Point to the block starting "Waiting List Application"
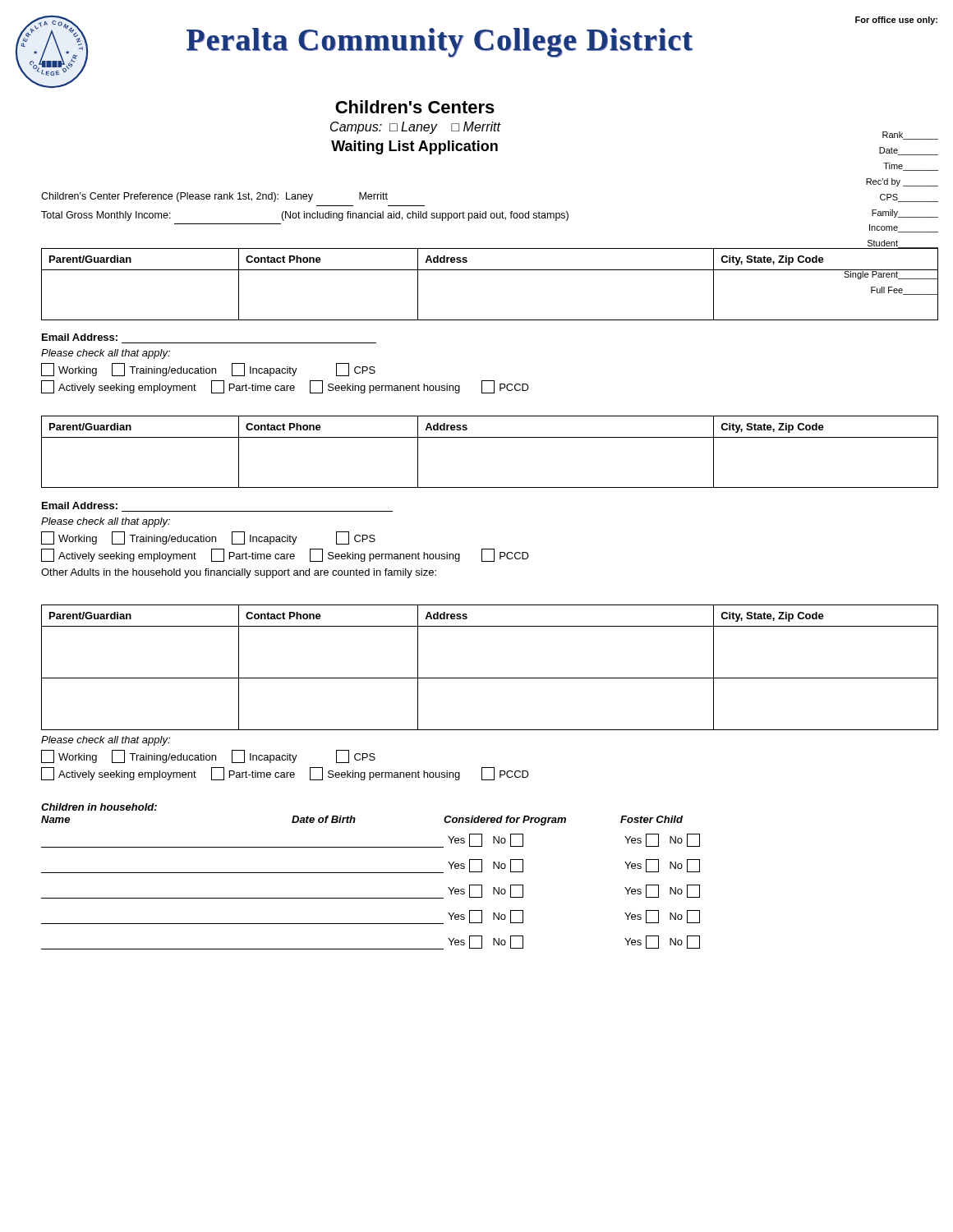The height and width of the screenshot is (1232, 953). pyautogui.click(x=415, y=146)
